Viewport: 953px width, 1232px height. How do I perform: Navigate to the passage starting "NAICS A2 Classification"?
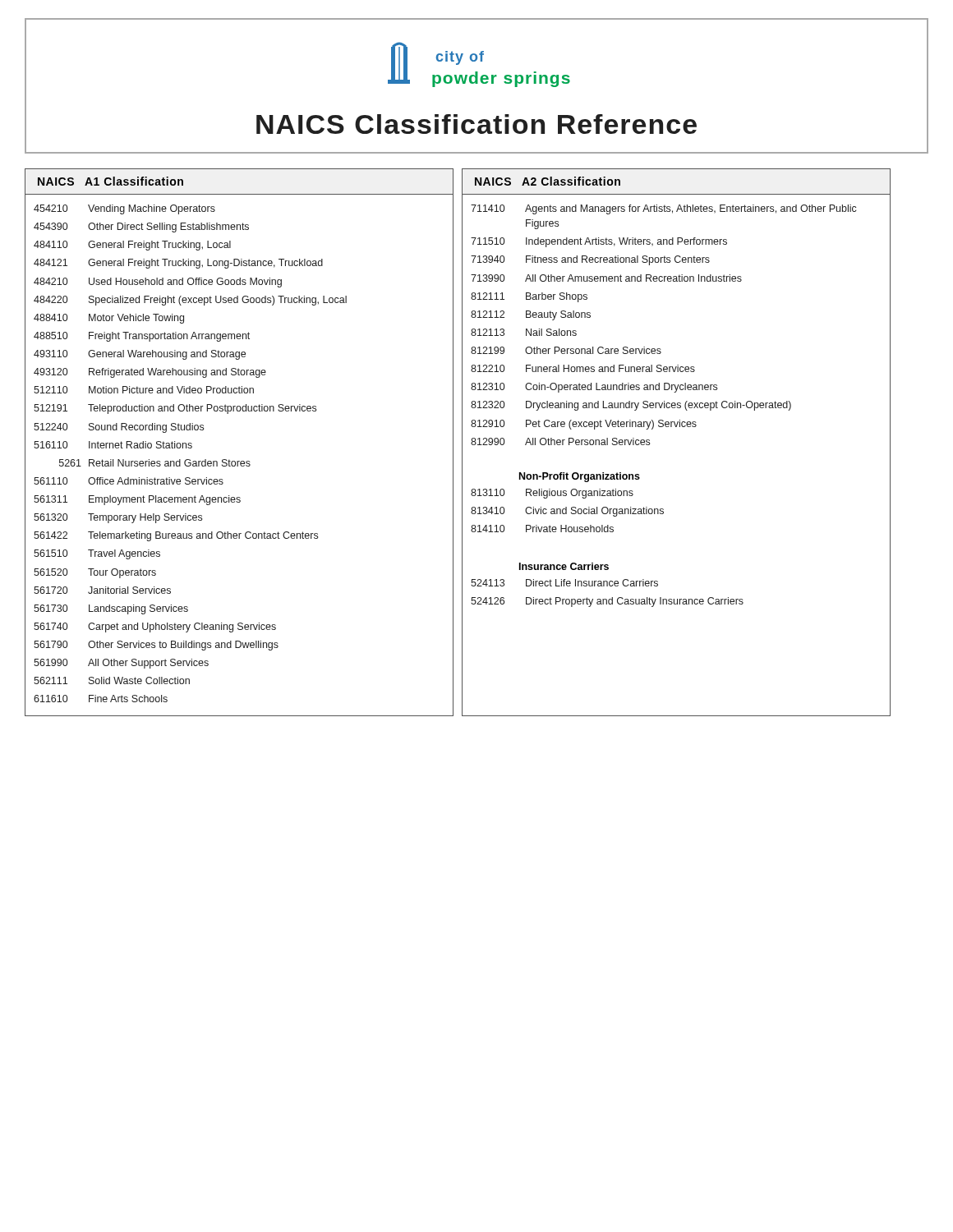(548, 182)
